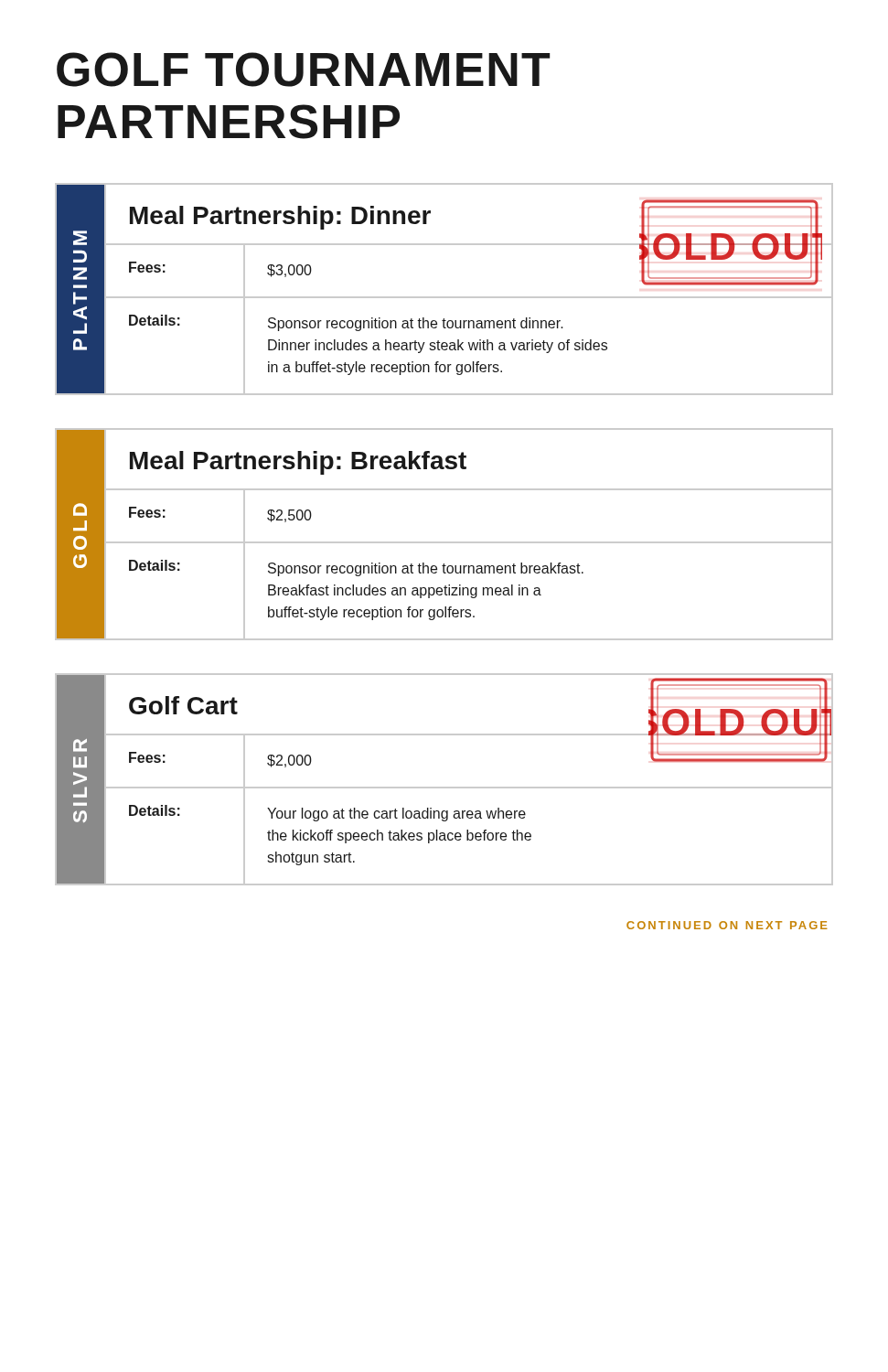Where does it say "Golf Tournament Partnership"?

tap(444, 96)
